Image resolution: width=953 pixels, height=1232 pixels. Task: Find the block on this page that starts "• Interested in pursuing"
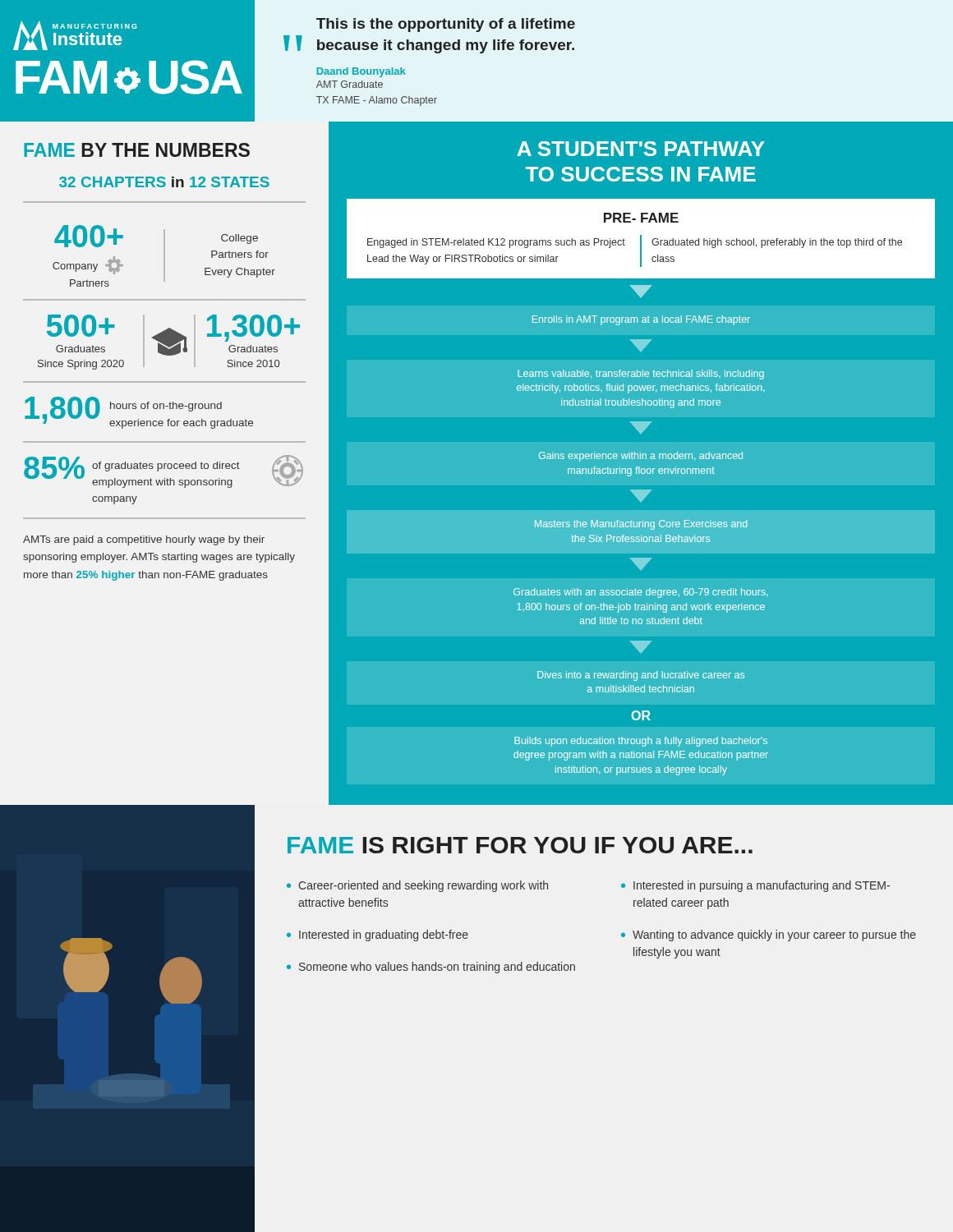click(771, 894)
